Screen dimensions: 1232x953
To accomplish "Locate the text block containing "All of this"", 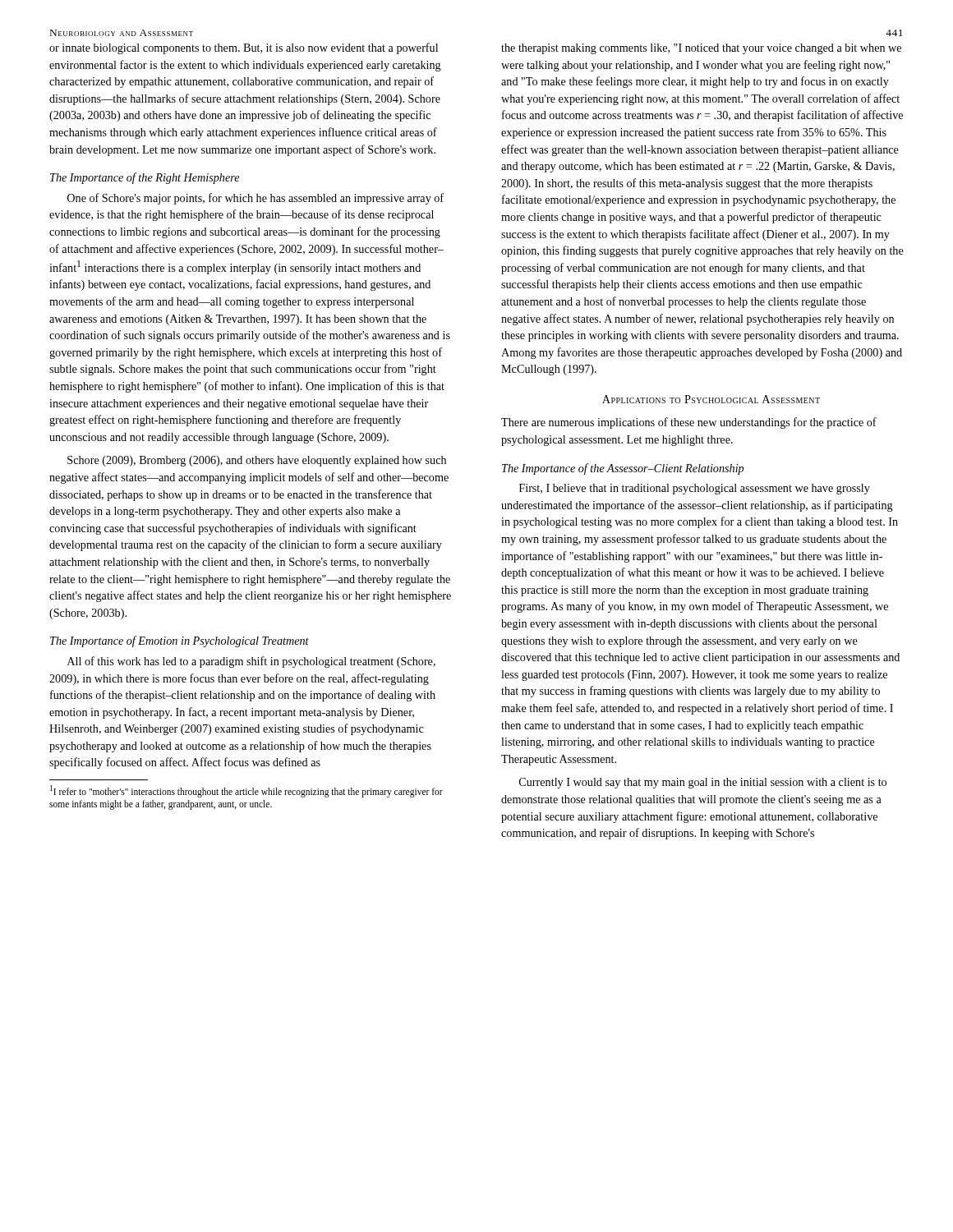I will 251,712.
